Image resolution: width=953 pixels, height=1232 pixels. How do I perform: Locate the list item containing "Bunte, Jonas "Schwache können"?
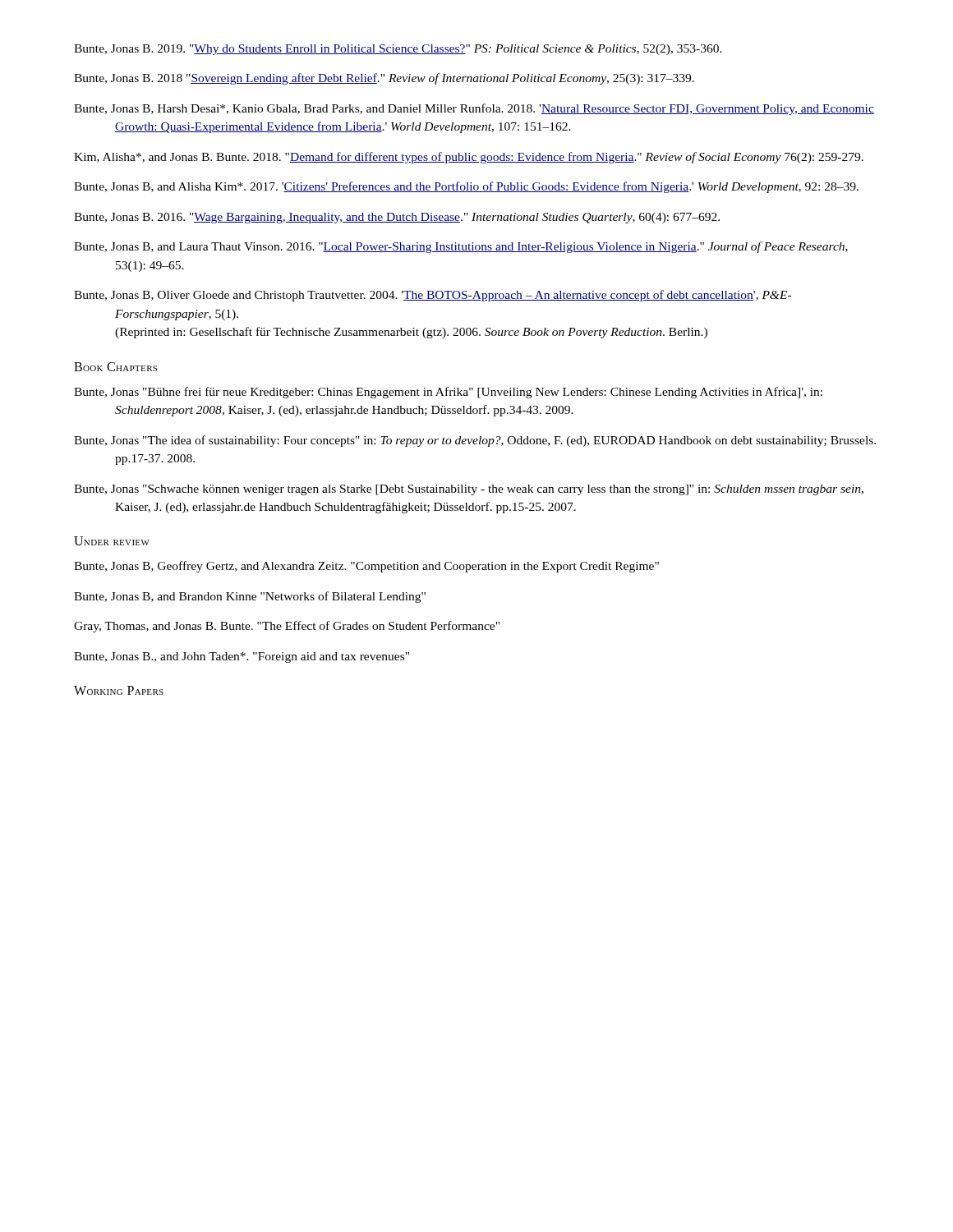pos(469,497)
